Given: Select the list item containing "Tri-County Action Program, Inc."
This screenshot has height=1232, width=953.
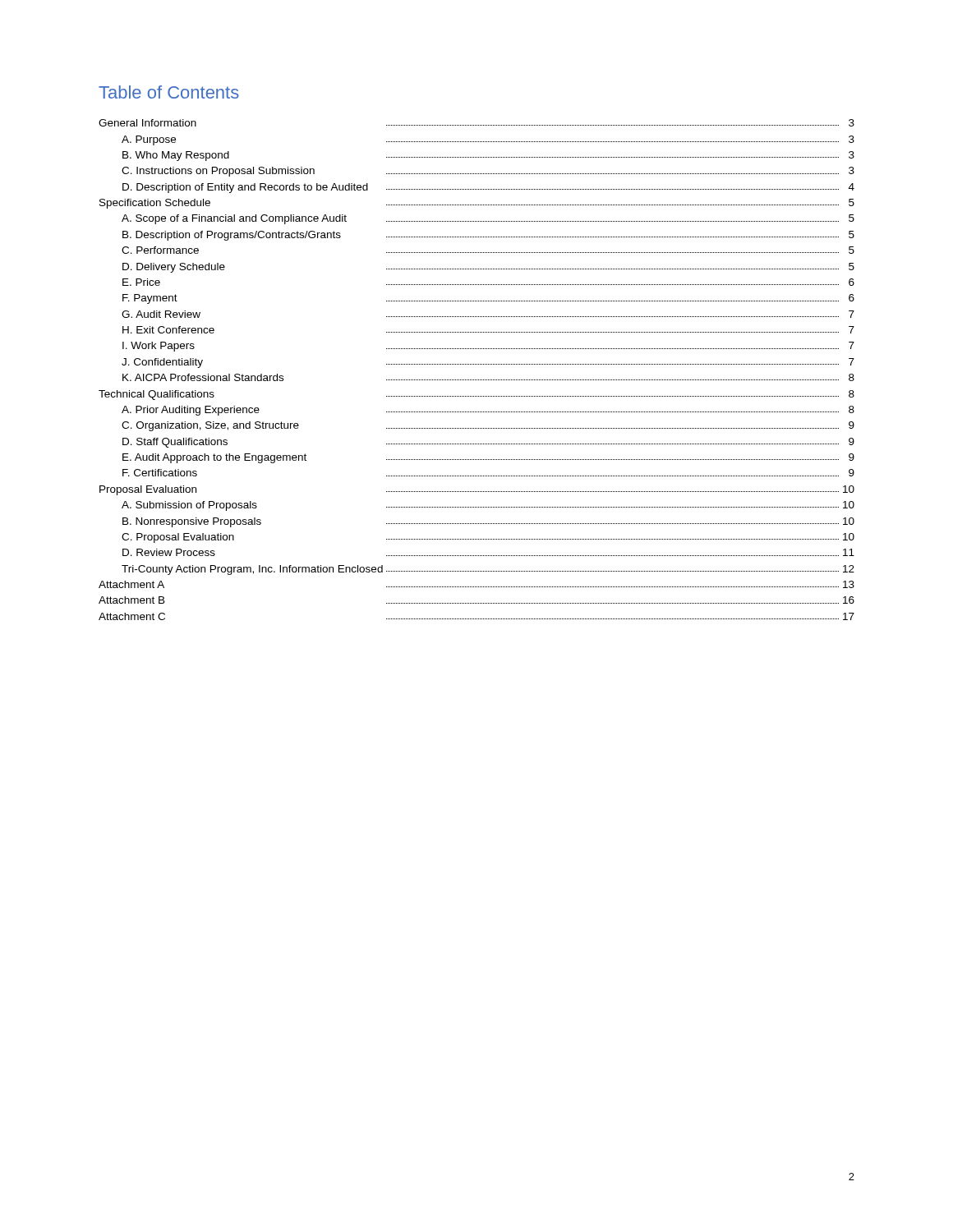Looking at the screenshot, I should pyautogui.click(x=476, y=569).
